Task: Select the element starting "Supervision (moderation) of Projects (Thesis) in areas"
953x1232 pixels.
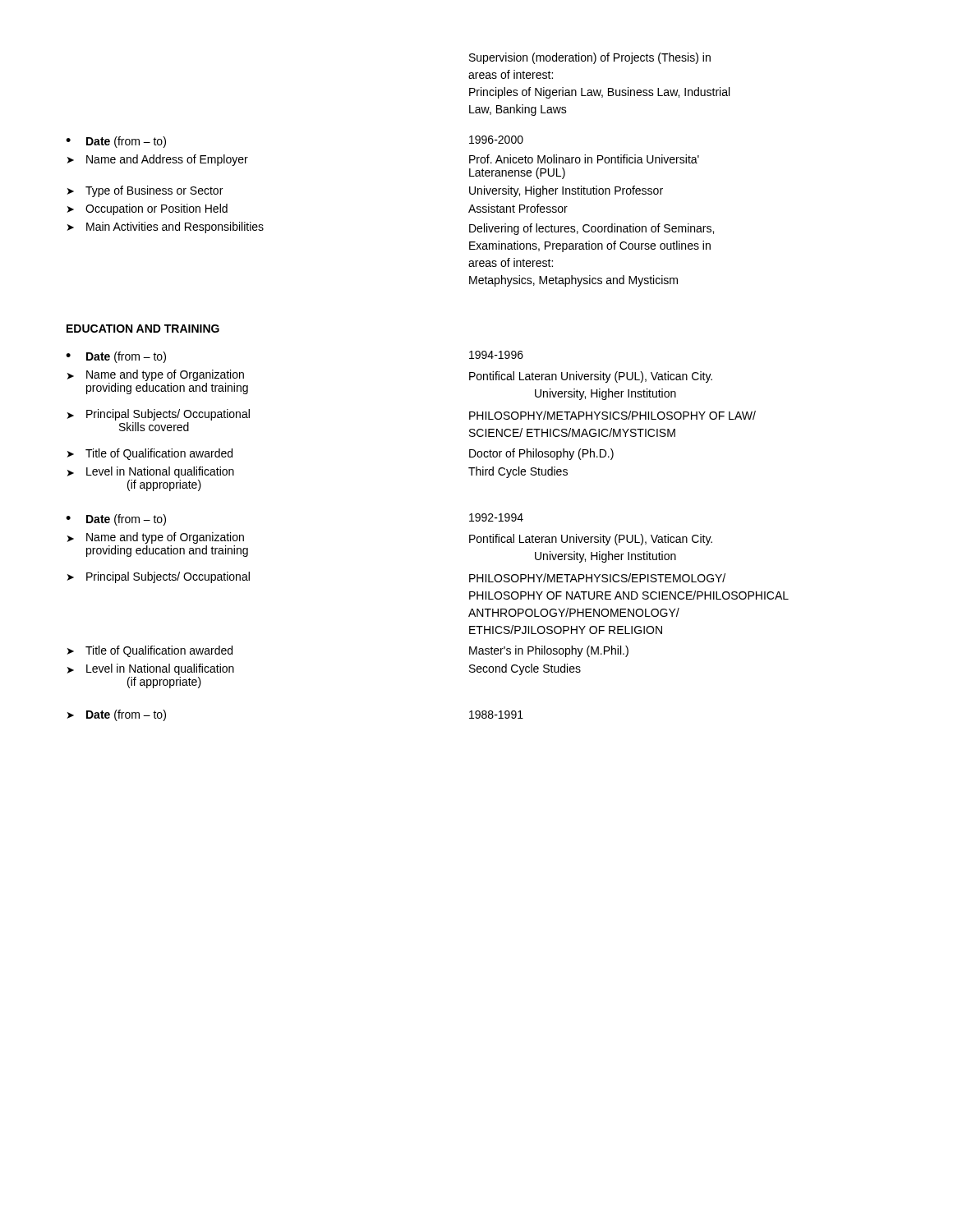Action: (x=599, y=83)
